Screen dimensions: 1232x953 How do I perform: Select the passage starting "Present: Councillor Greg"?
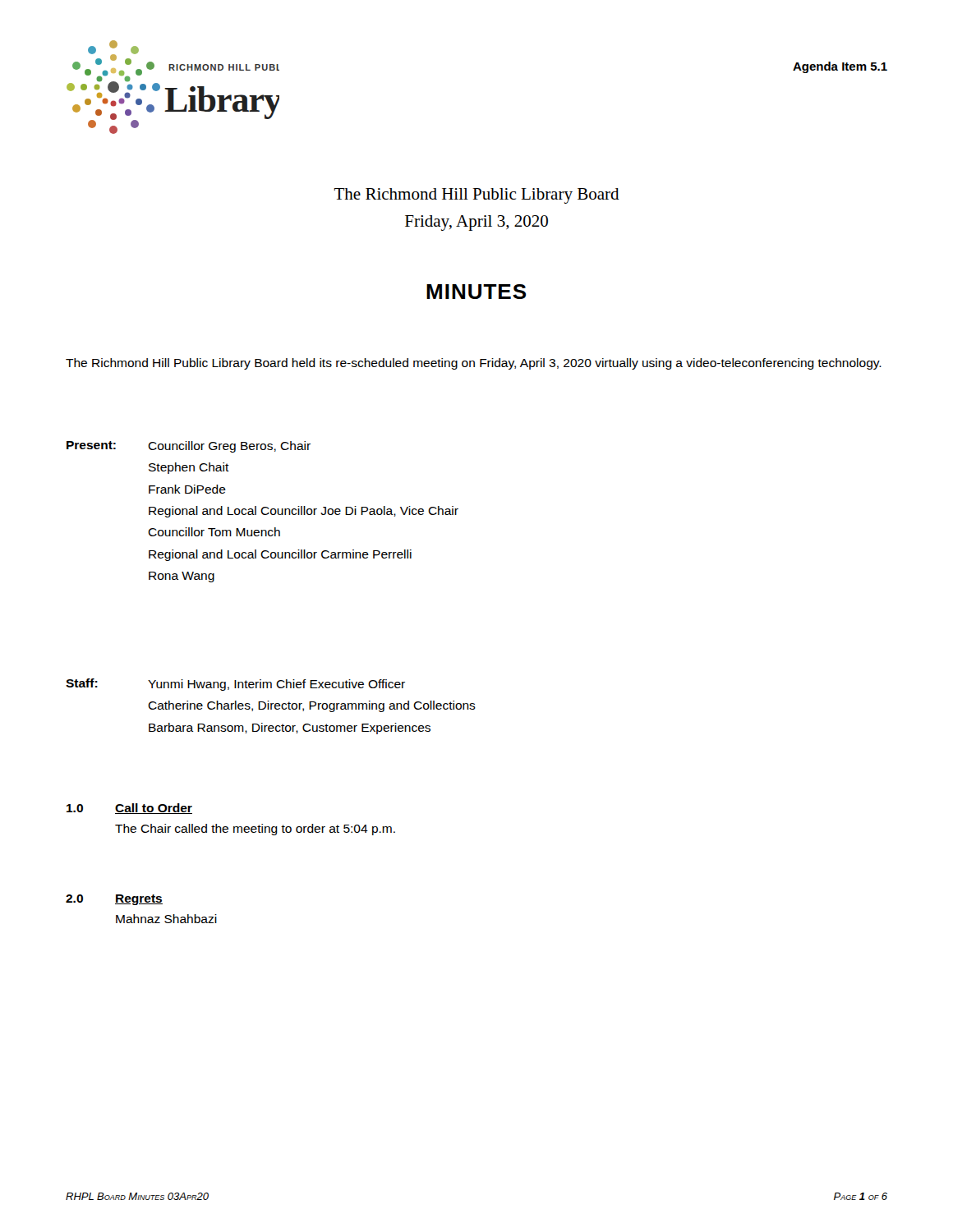(x=189, y=447)
